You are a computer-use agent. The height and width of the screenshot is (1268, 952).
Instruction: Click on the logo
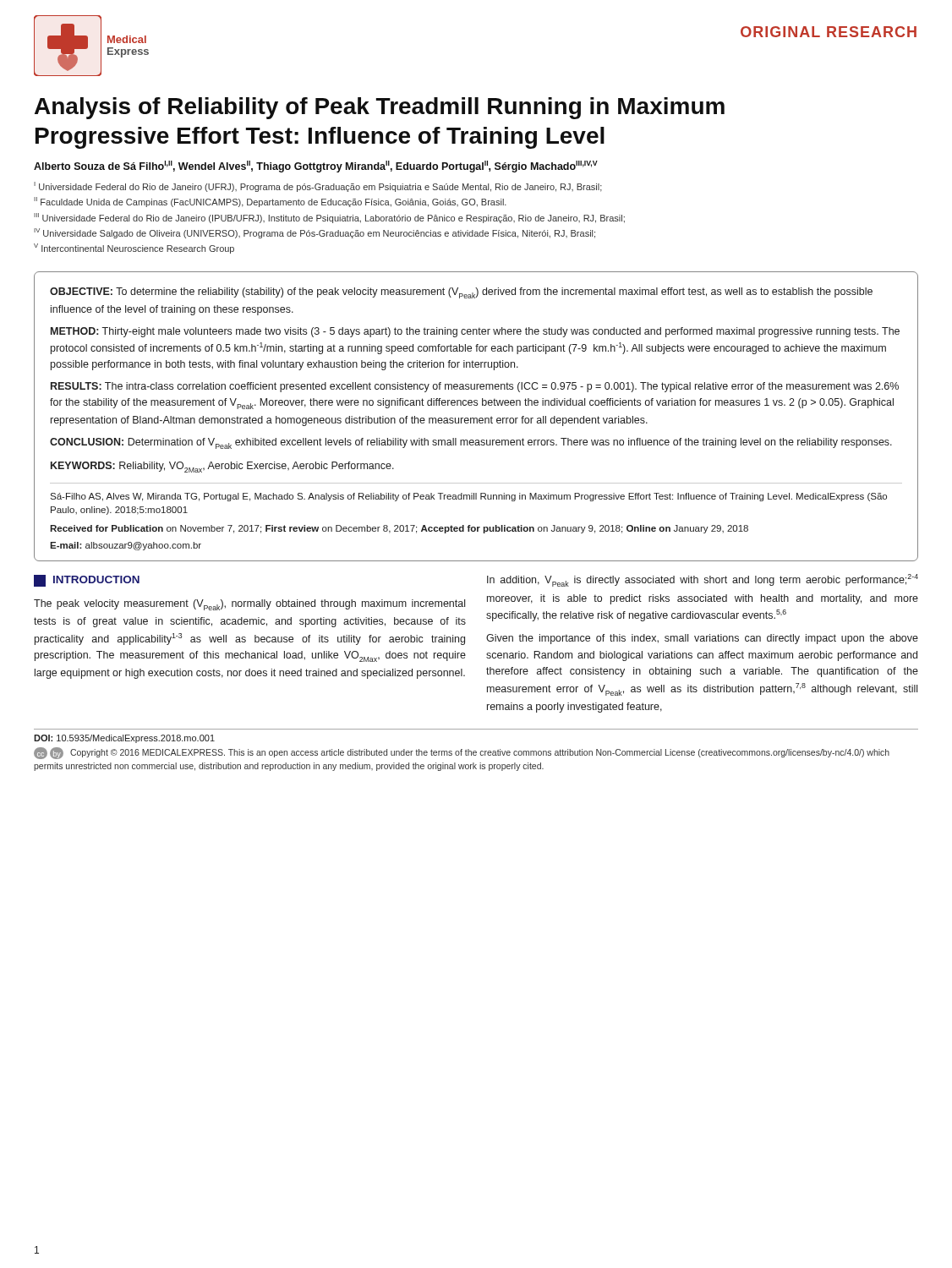[92, 46]
